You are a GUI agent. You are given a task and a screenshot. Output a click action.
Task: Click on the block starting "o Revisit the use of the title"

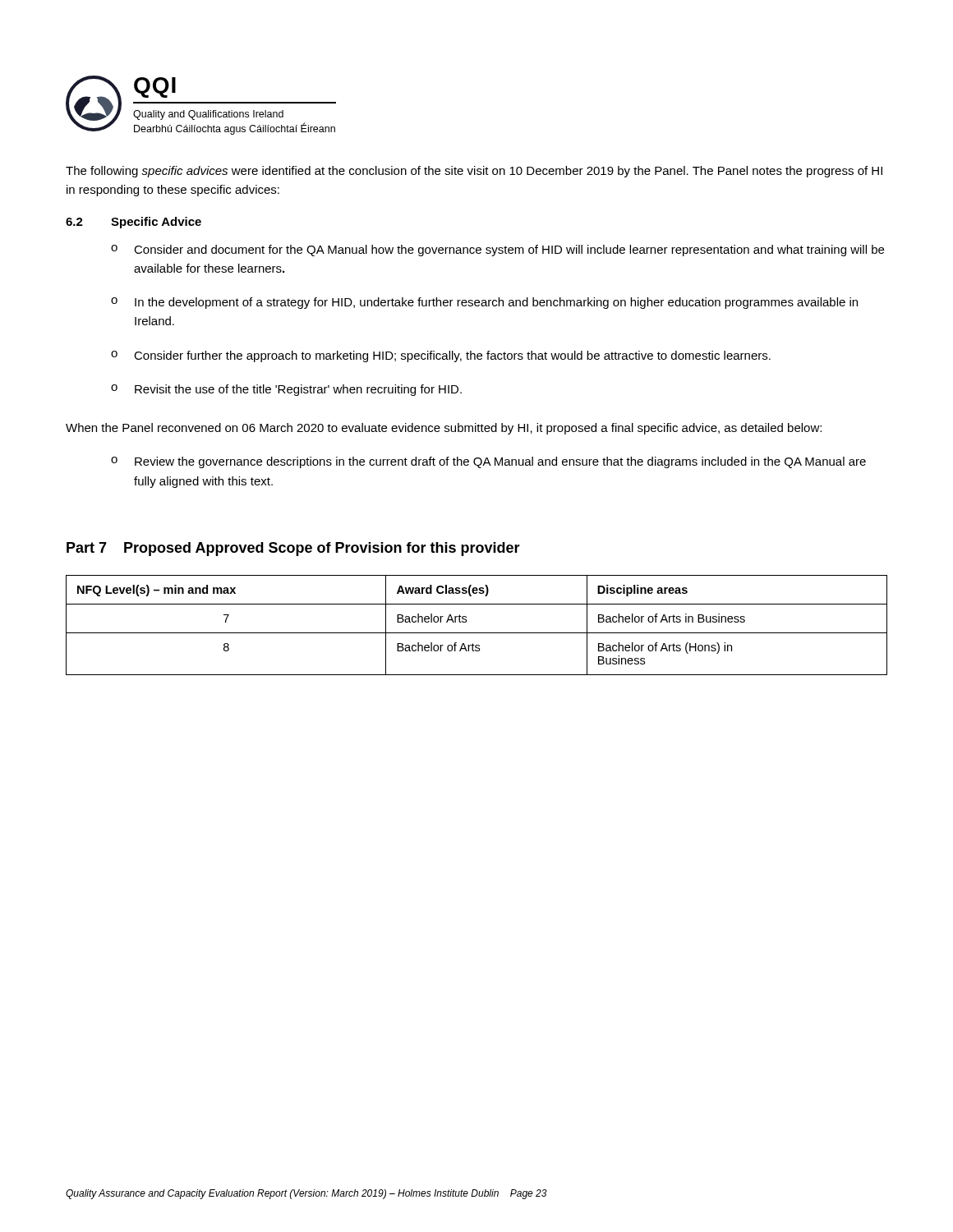pyautogui.click(x=287, y=389)
